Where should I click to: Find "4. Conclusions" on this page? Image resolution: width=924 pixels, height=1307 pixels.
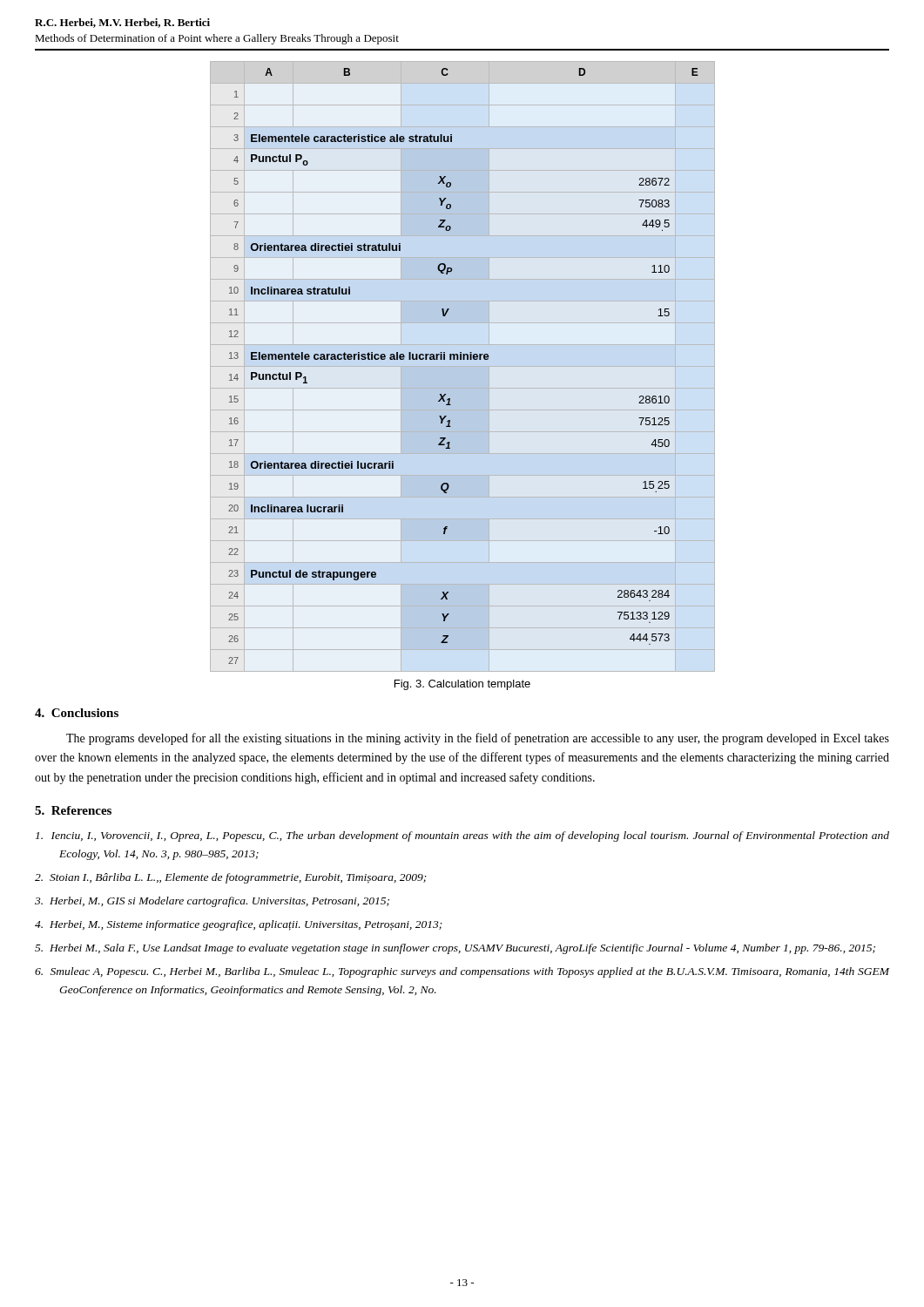(x=77, y=713)
